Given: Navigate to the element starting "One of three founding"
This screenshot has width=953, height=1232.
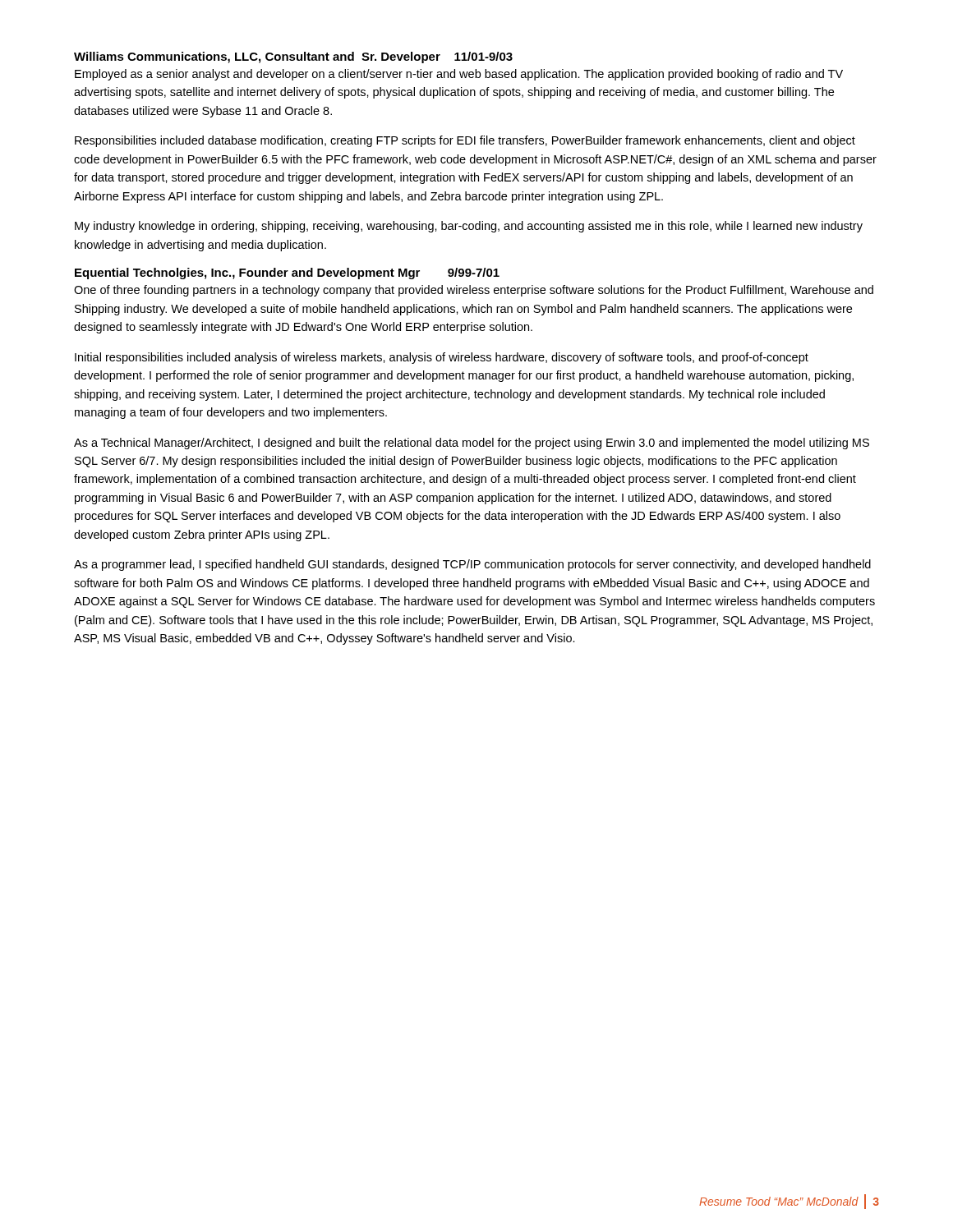Looking at the screenshot, I should tap(474, 309).
